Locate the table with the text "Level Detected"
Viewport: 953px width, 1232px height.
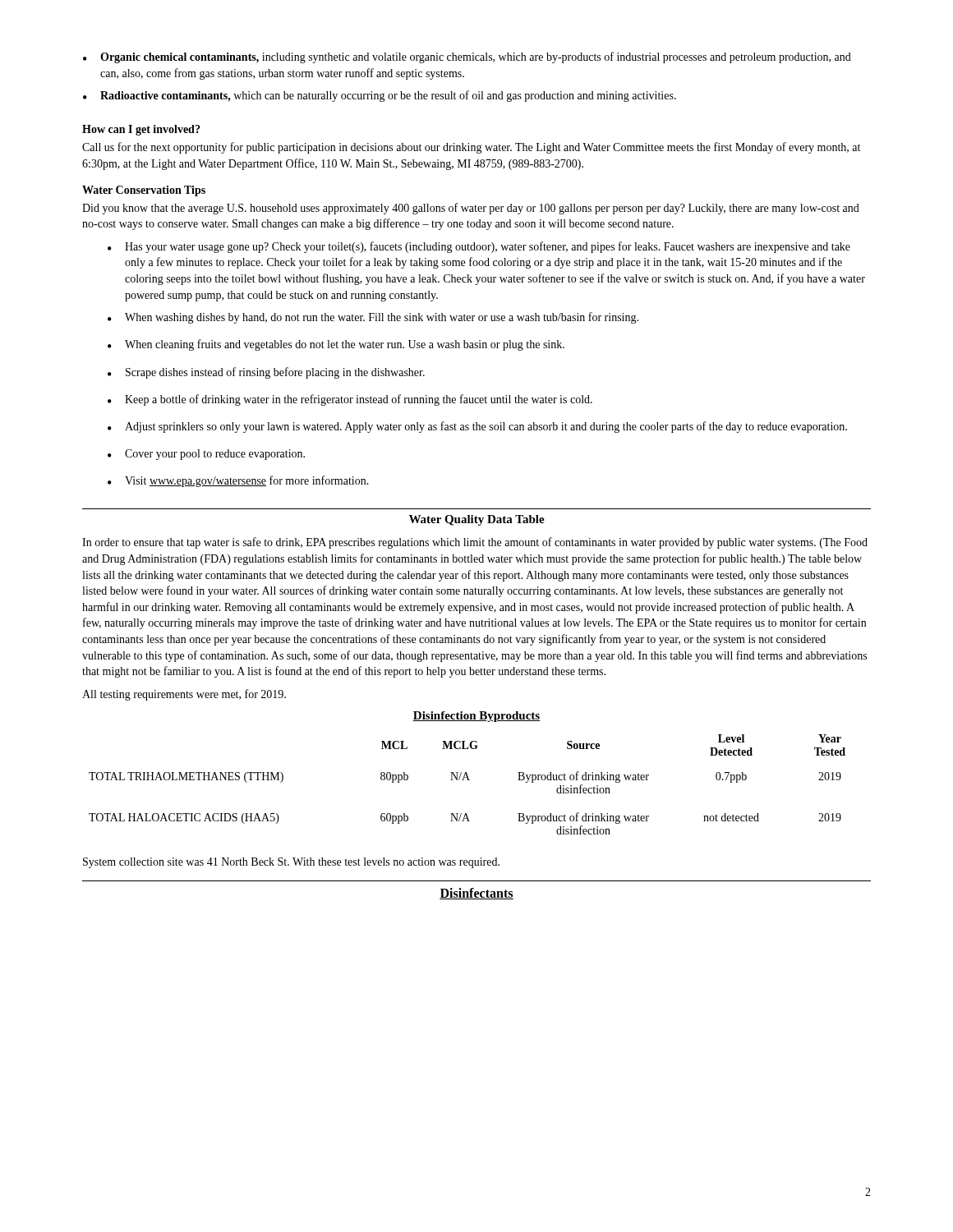click(x=476, y=786)
